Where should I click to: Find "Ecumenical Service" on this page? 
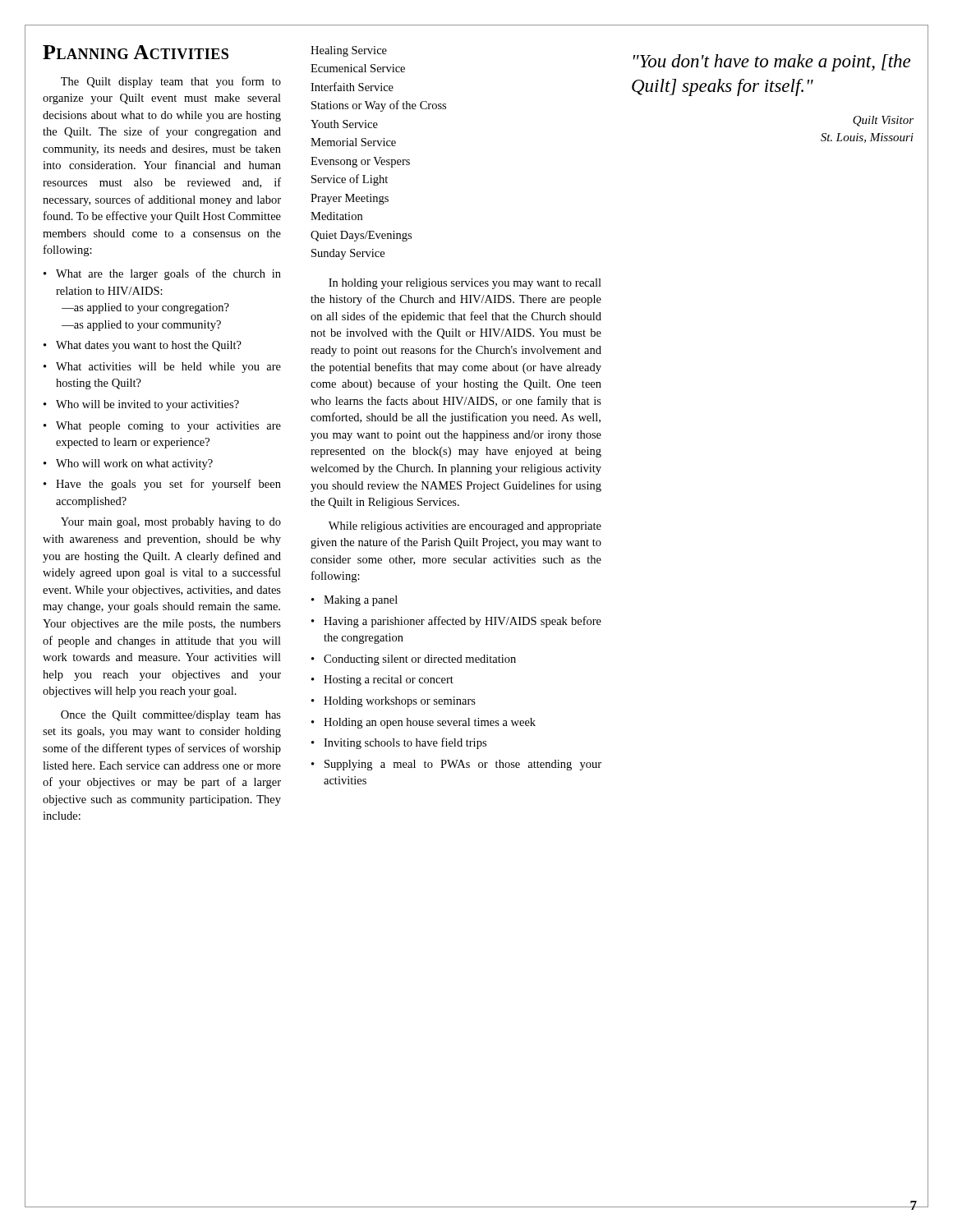(x=358, y=68)
